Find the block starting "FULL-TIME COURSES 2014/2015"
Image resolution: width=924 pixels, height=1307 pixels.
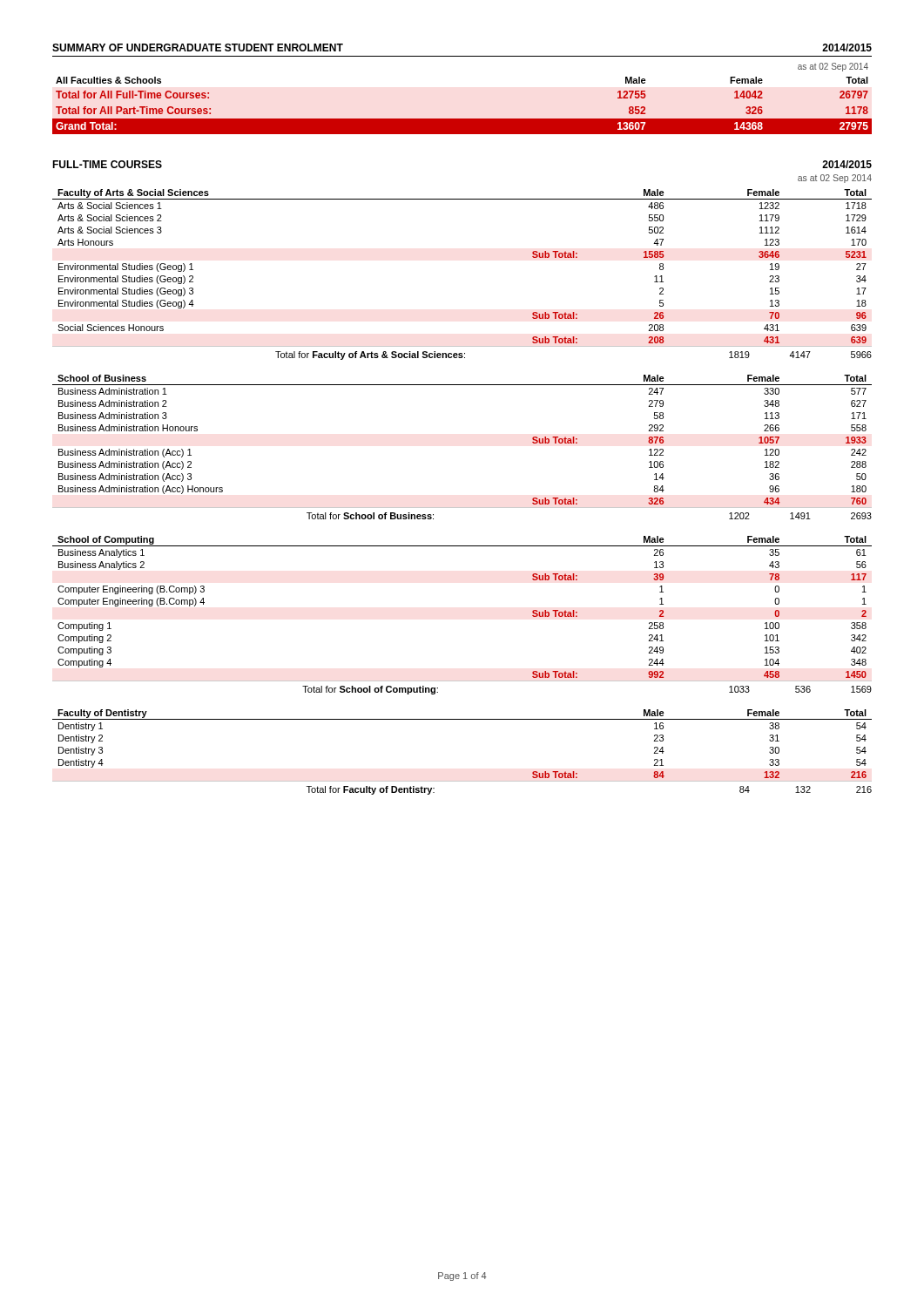(x=104, y=164)
